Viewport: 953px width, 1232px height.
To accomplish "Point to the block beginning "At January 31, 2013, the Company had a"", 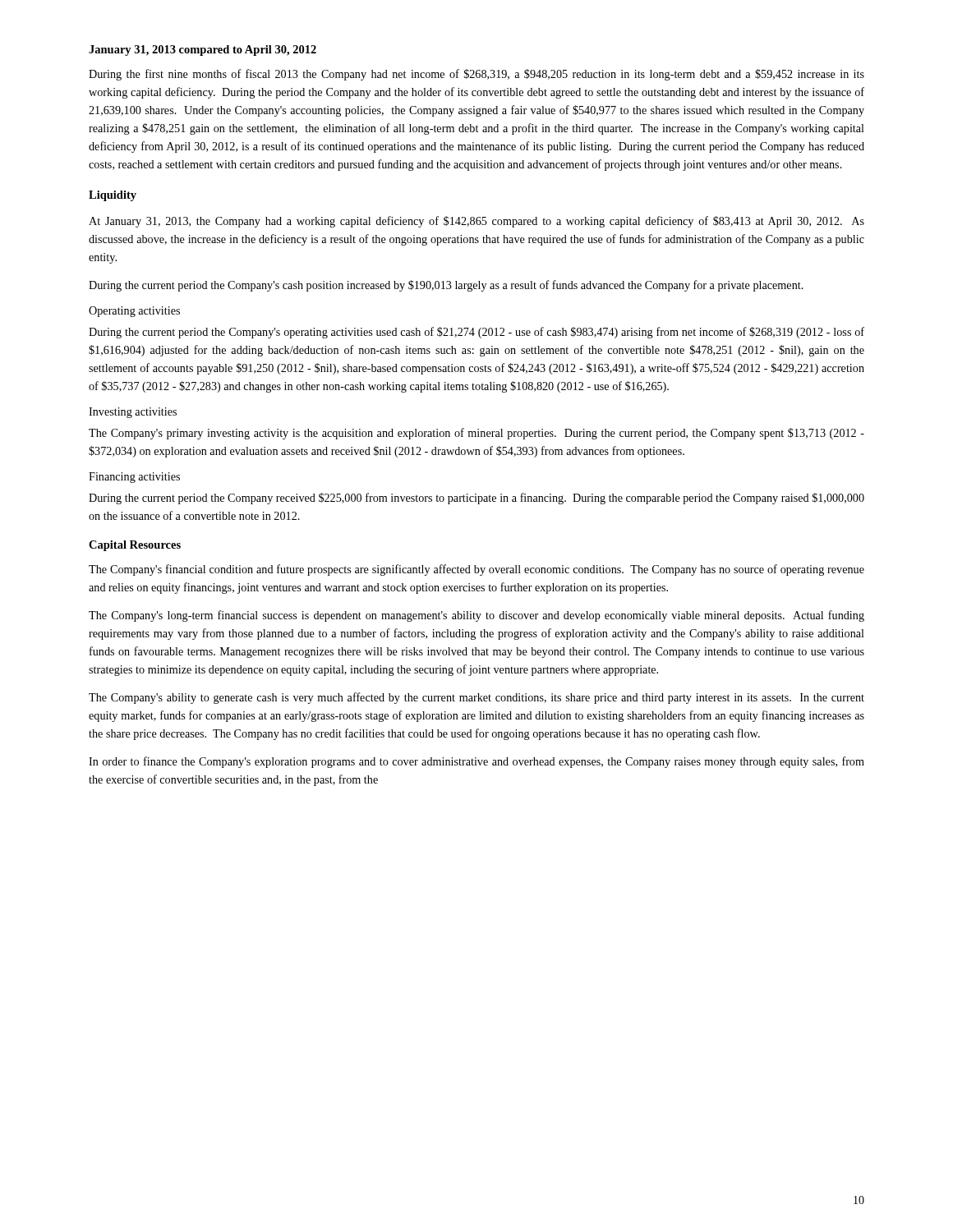I will 476,239.
